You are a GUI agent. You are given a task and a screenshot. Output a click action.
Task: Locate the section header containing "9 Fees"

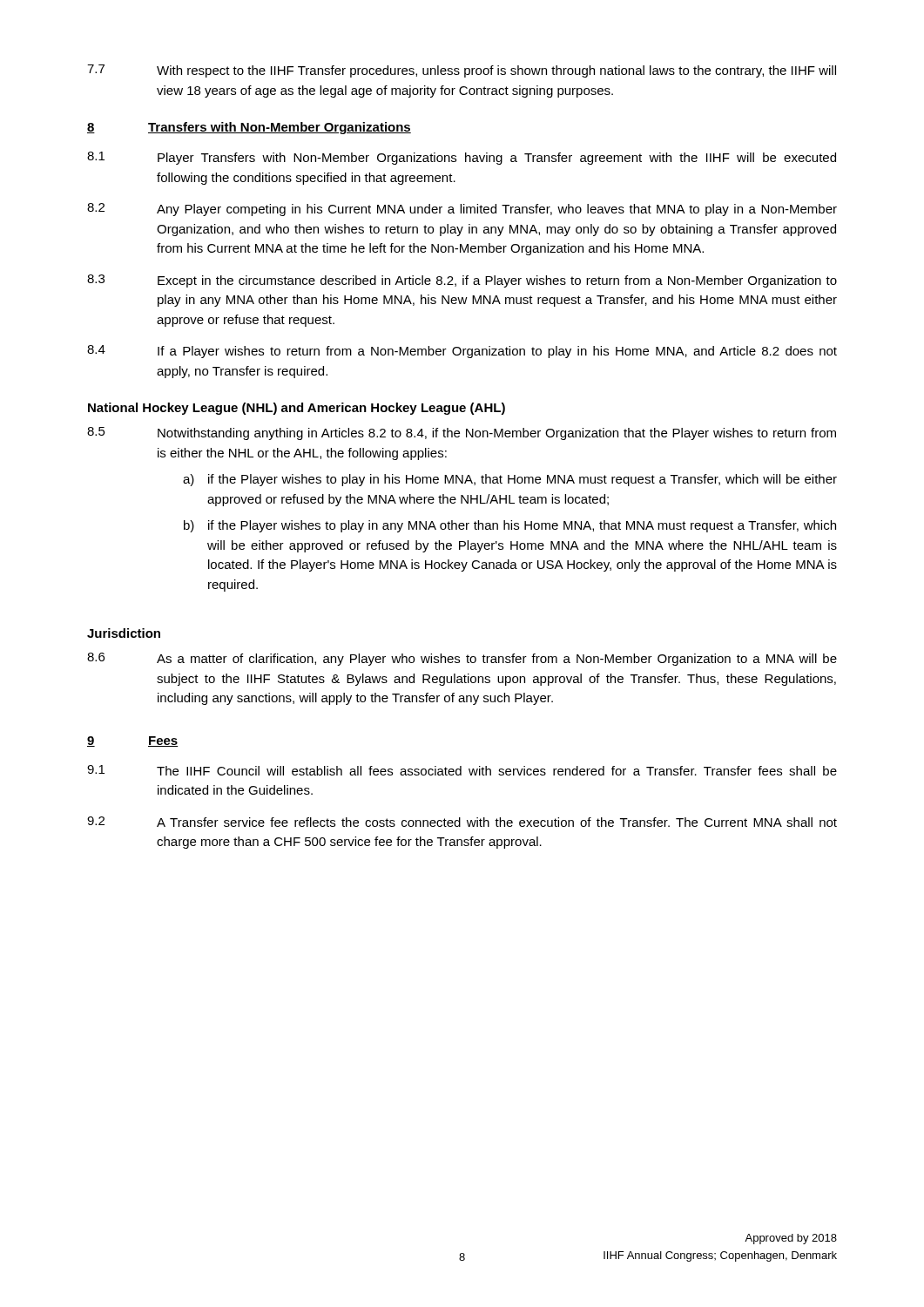pos(91,741)
